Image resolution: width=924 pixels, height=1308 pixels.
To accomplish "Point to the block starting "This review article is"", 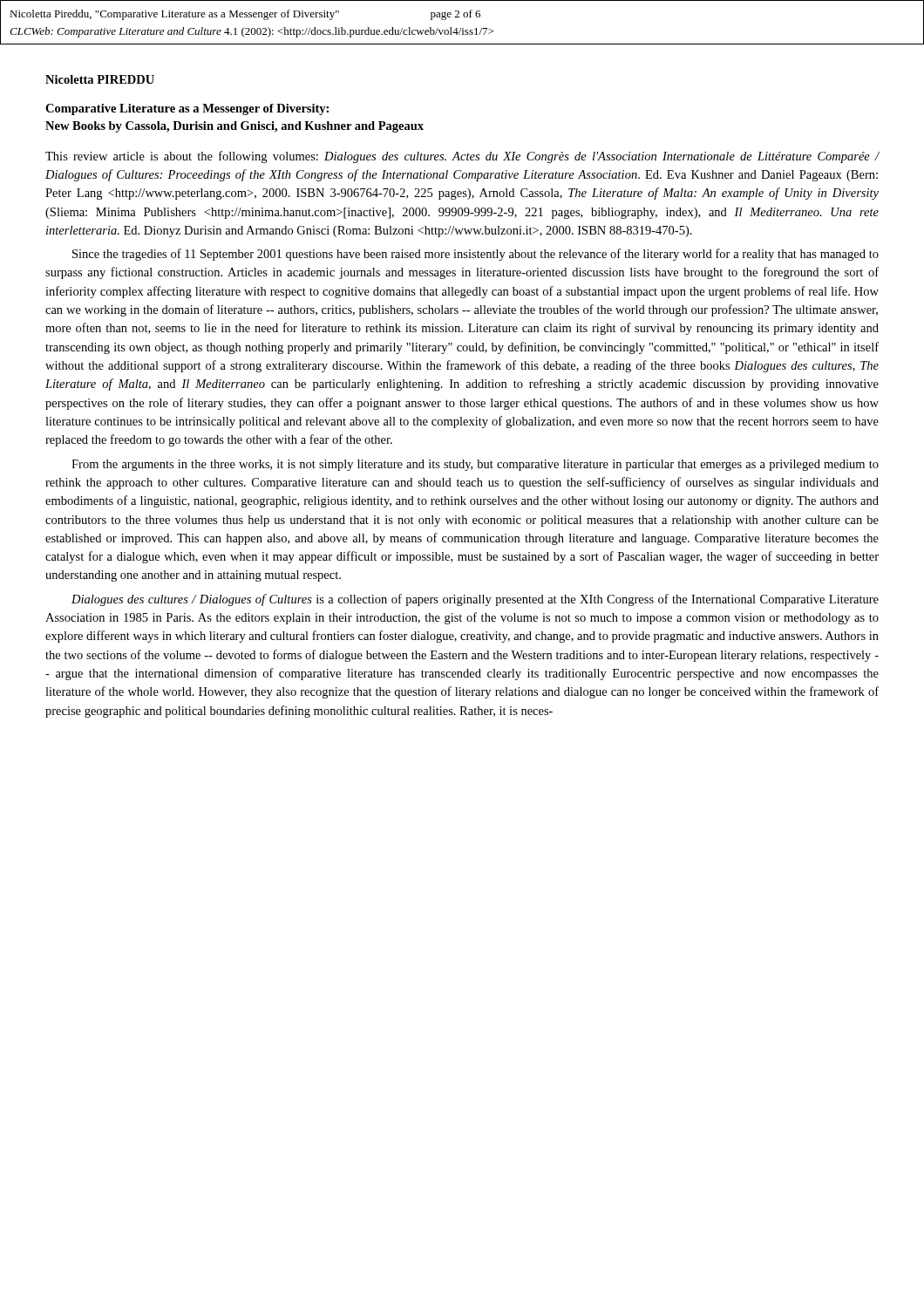I will (462, 193).
